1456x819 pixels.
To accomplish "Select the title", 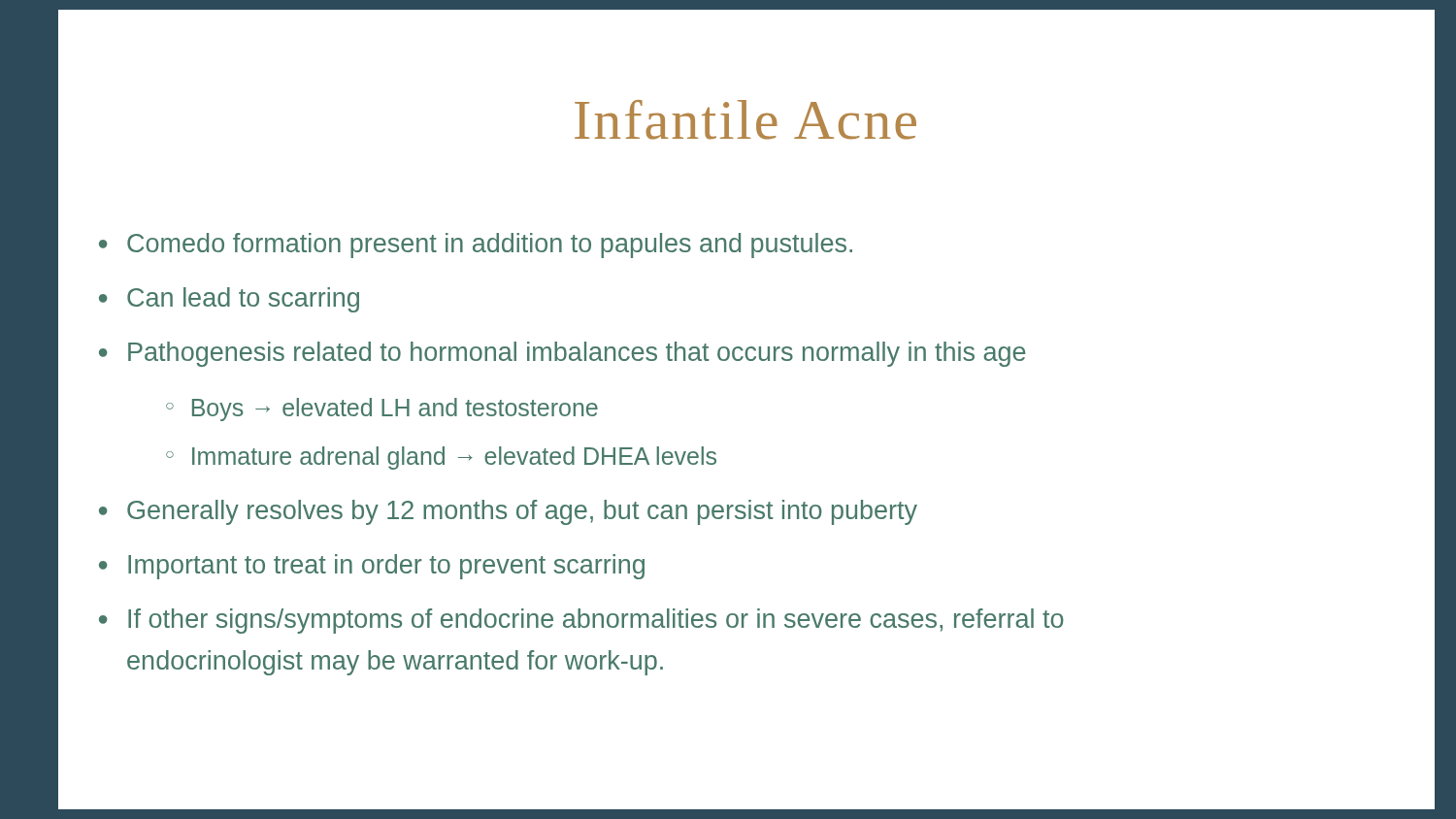I will tap(746, 120).
